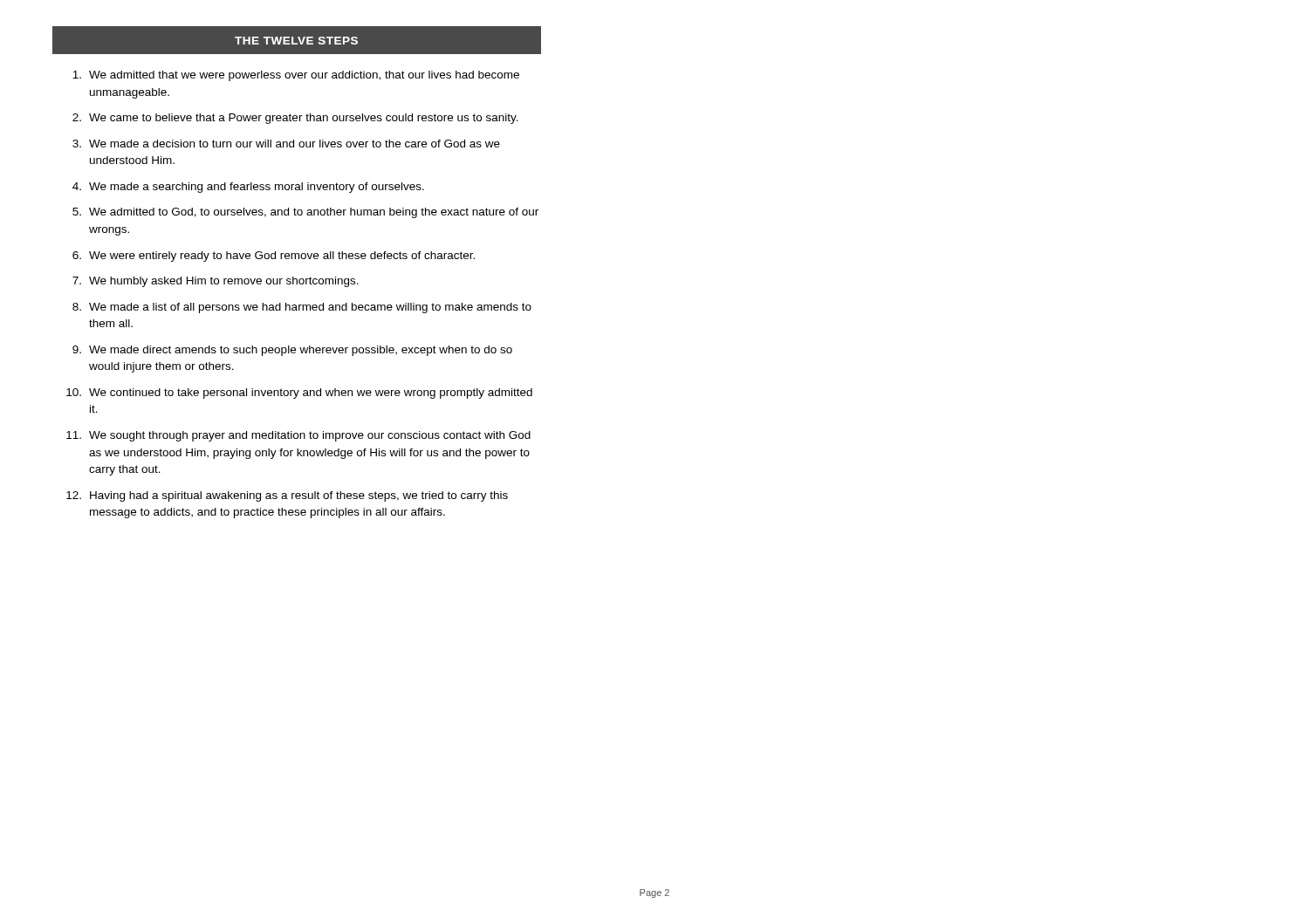
Task: Navigate to the text starting "11. We sought through prayer and meditation to"
Action: [x=297, y=452]
